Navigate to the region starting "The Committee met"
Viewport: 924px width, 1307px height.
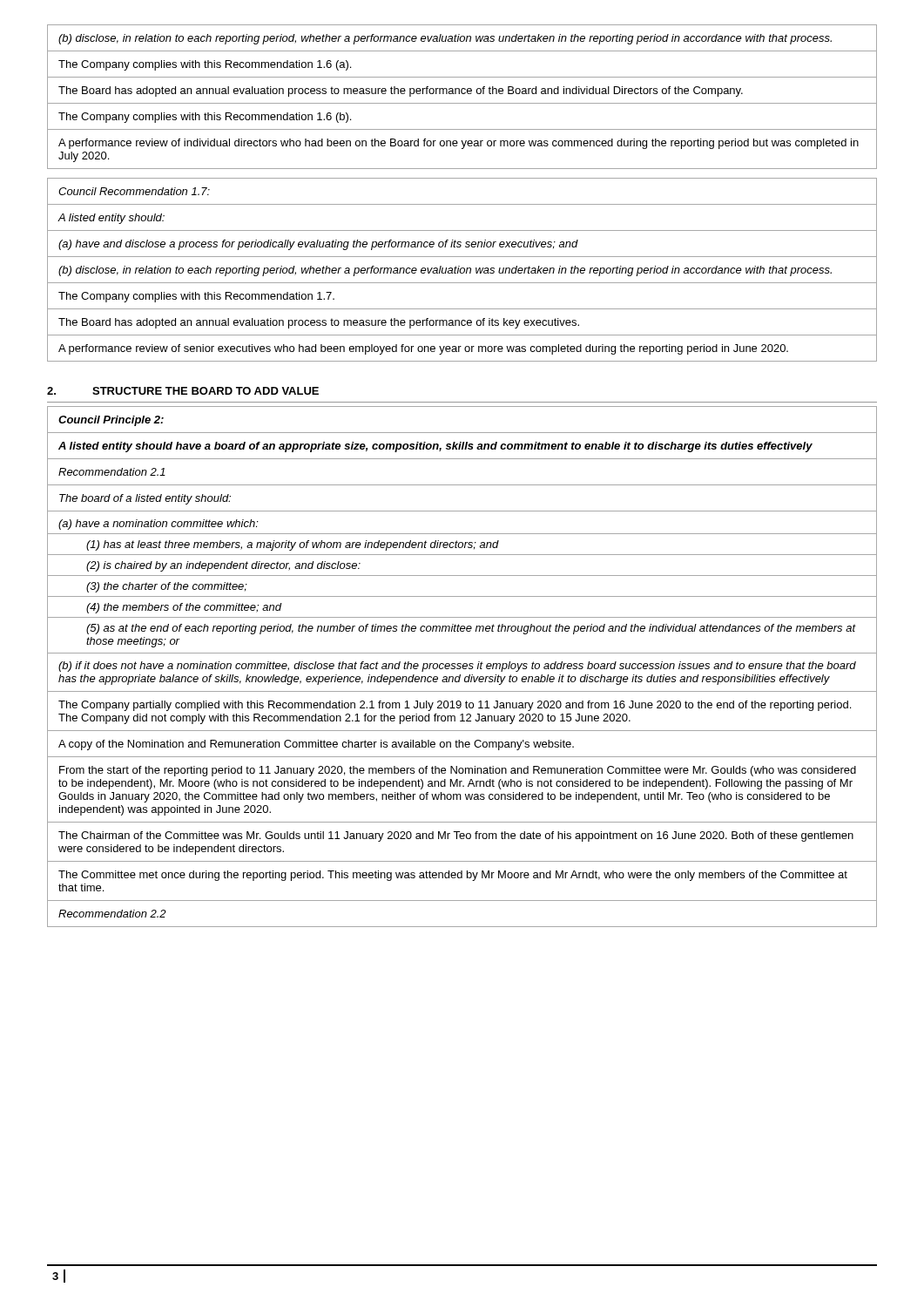(x=453, y=881)
